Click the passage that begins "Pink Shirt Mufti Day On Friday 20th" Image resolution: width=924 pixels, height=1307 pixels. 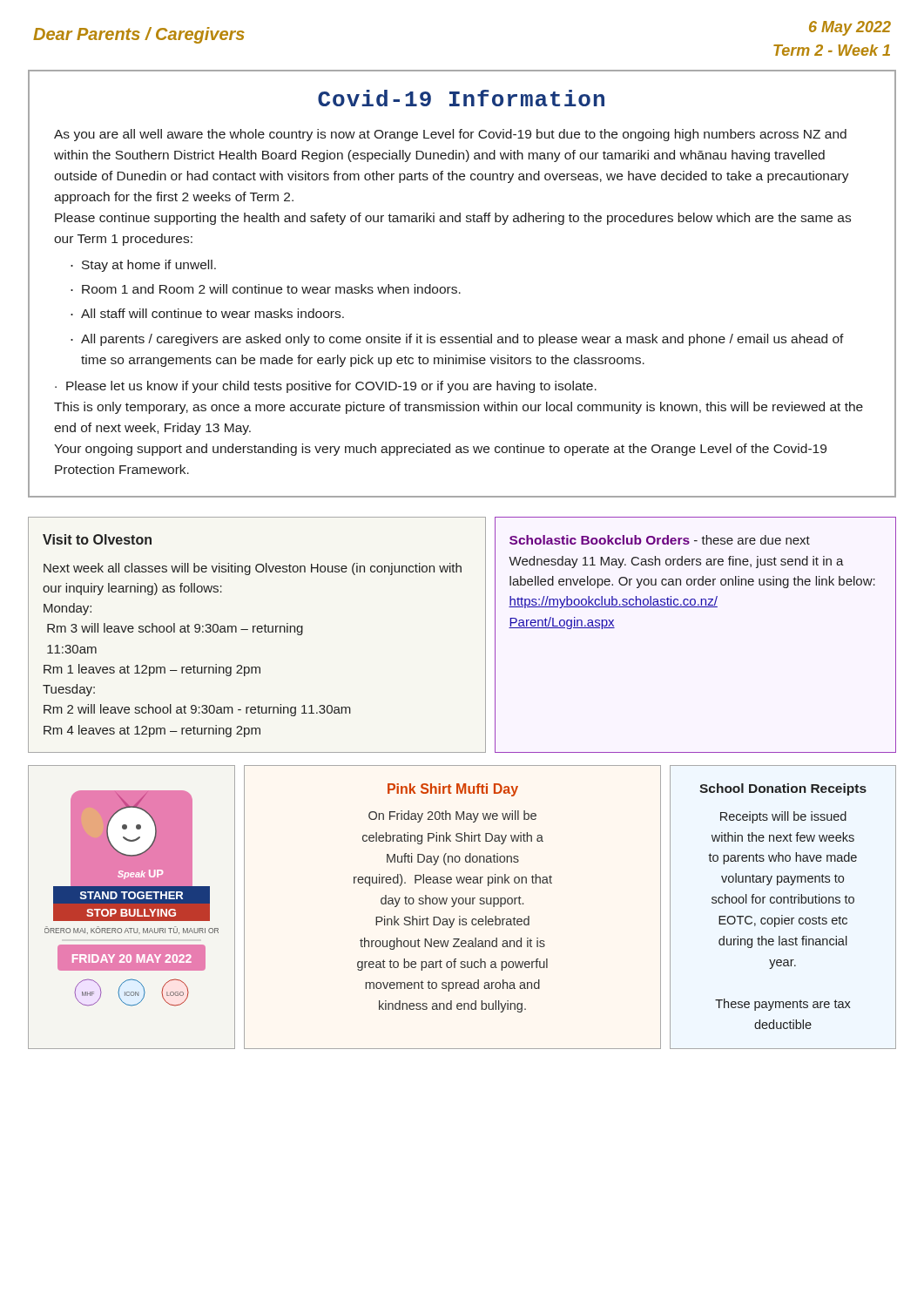(x=452, y=895)
